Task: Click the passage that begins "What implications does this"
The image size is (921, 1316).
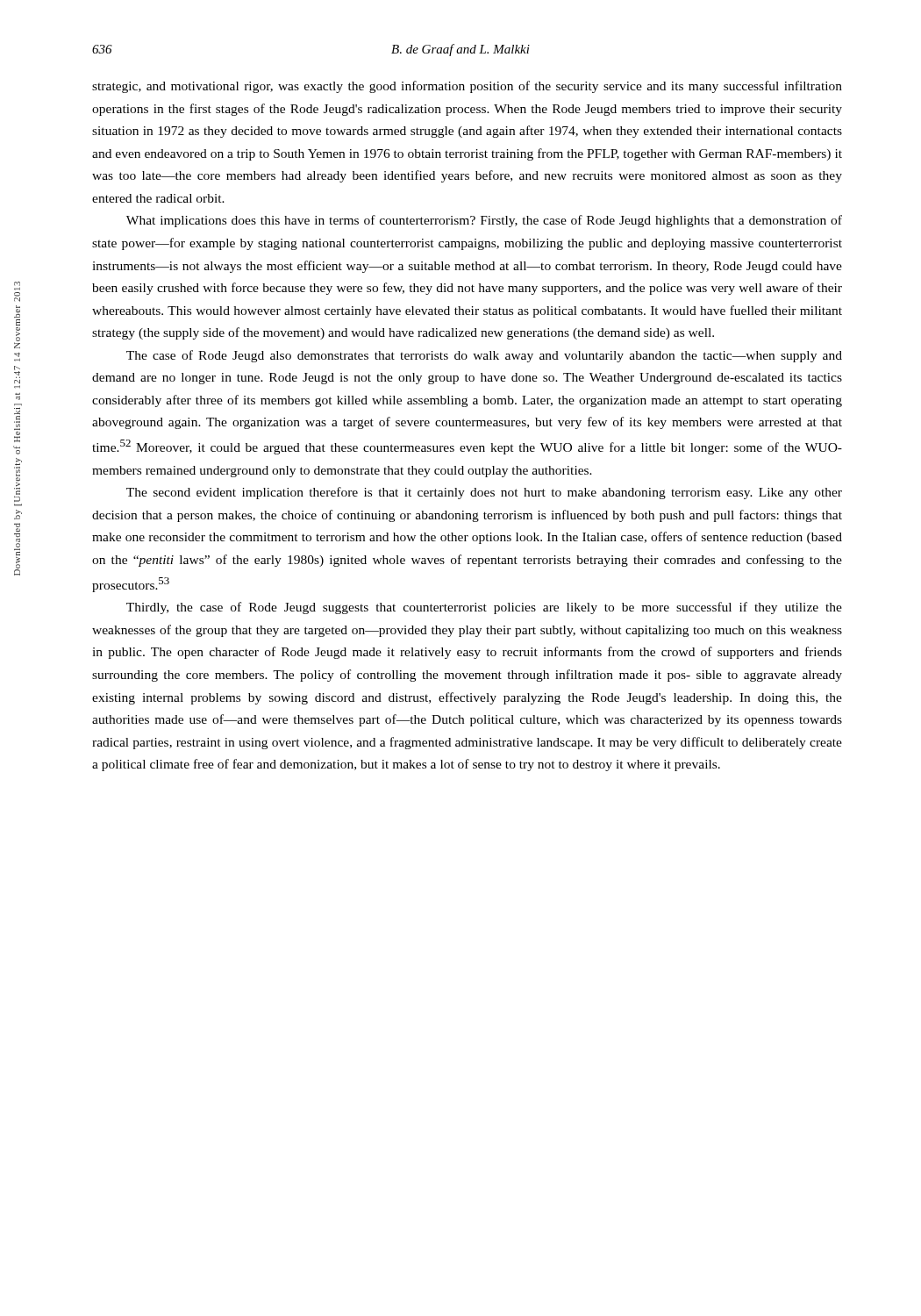Action: (x=467, y=276)
